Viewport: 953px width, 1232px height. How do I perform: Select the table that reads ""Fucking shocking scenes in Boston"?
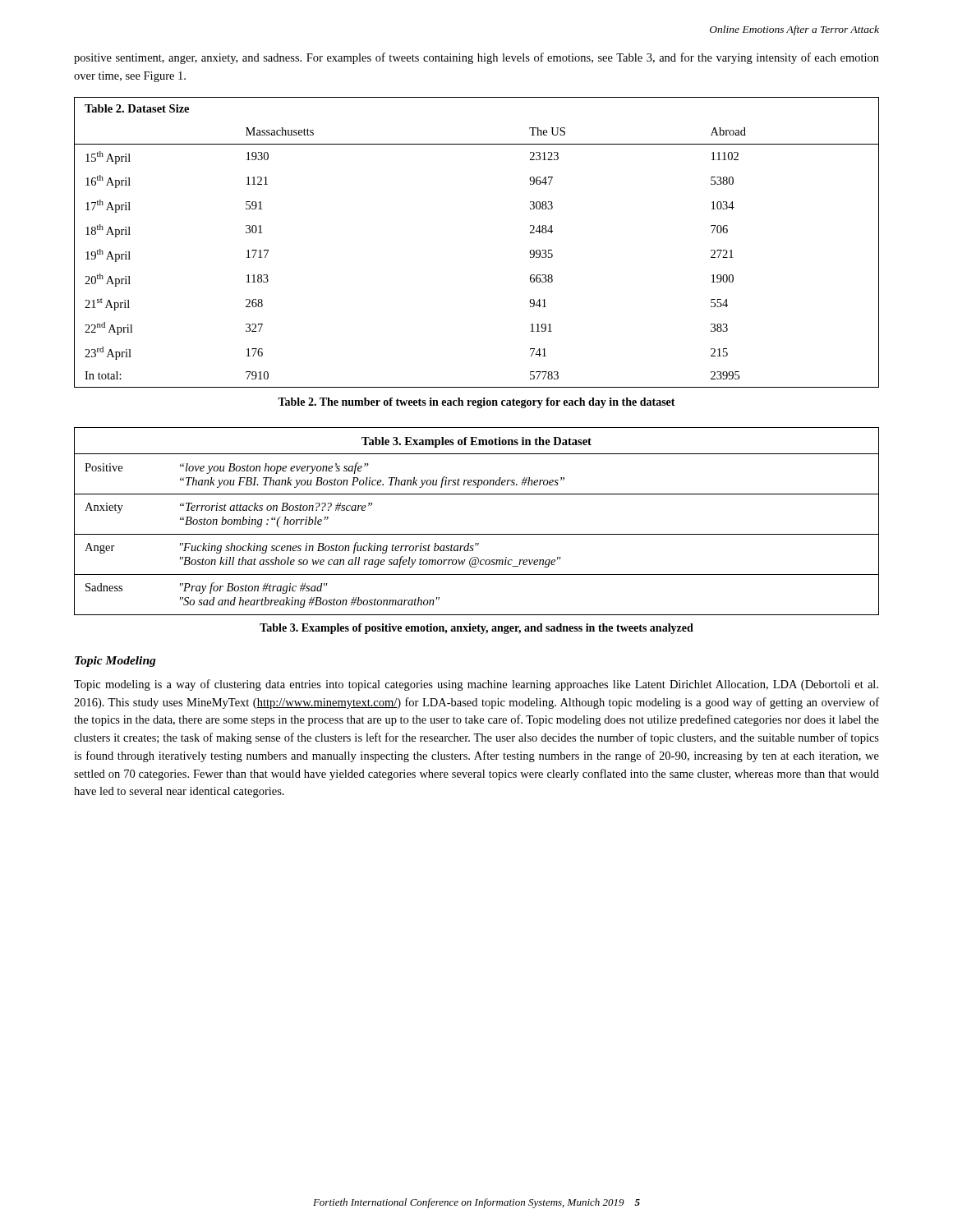(x=476, y=521)
